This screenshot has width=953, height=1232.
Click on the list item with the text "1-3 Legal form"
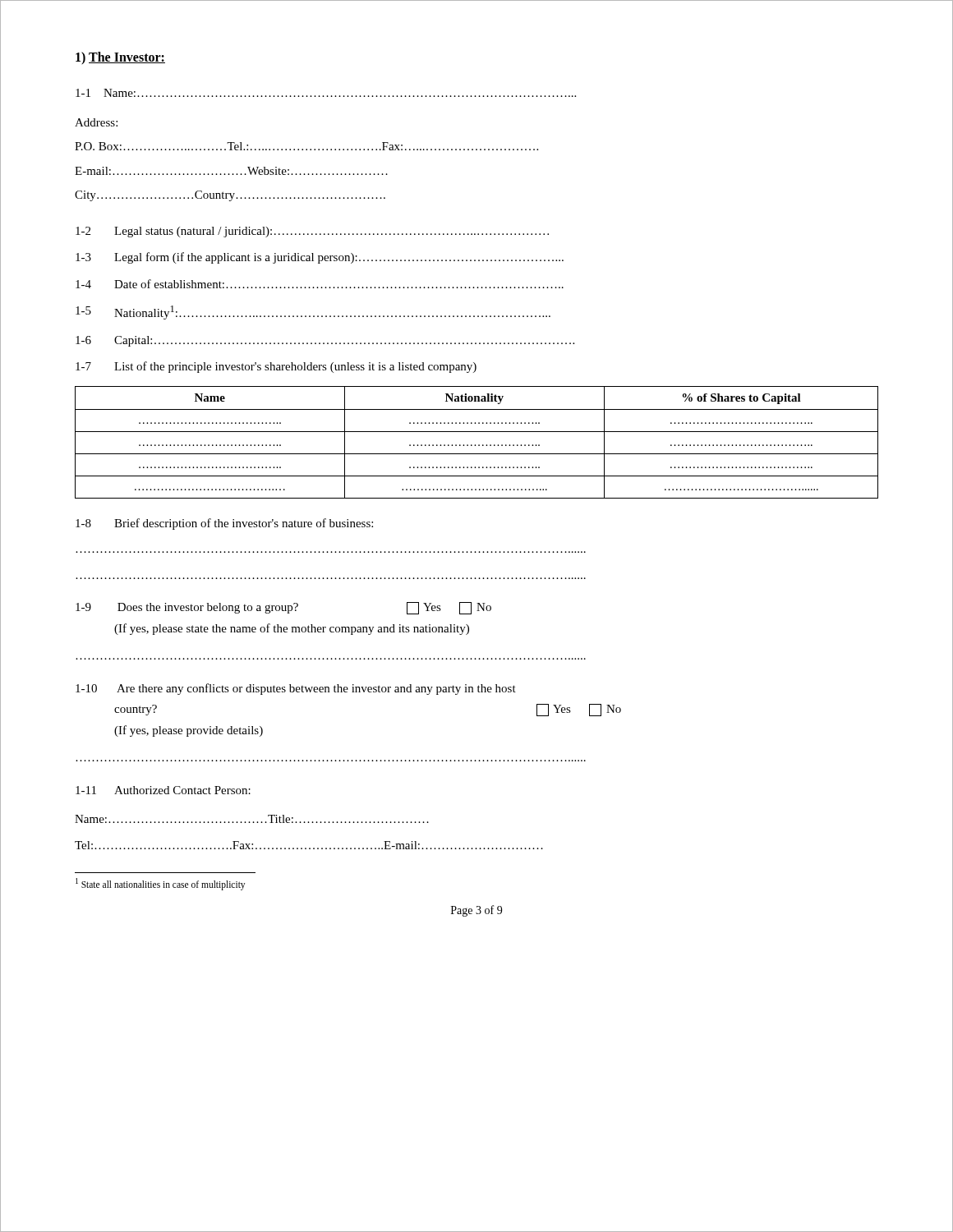click(x=476, y=258)
